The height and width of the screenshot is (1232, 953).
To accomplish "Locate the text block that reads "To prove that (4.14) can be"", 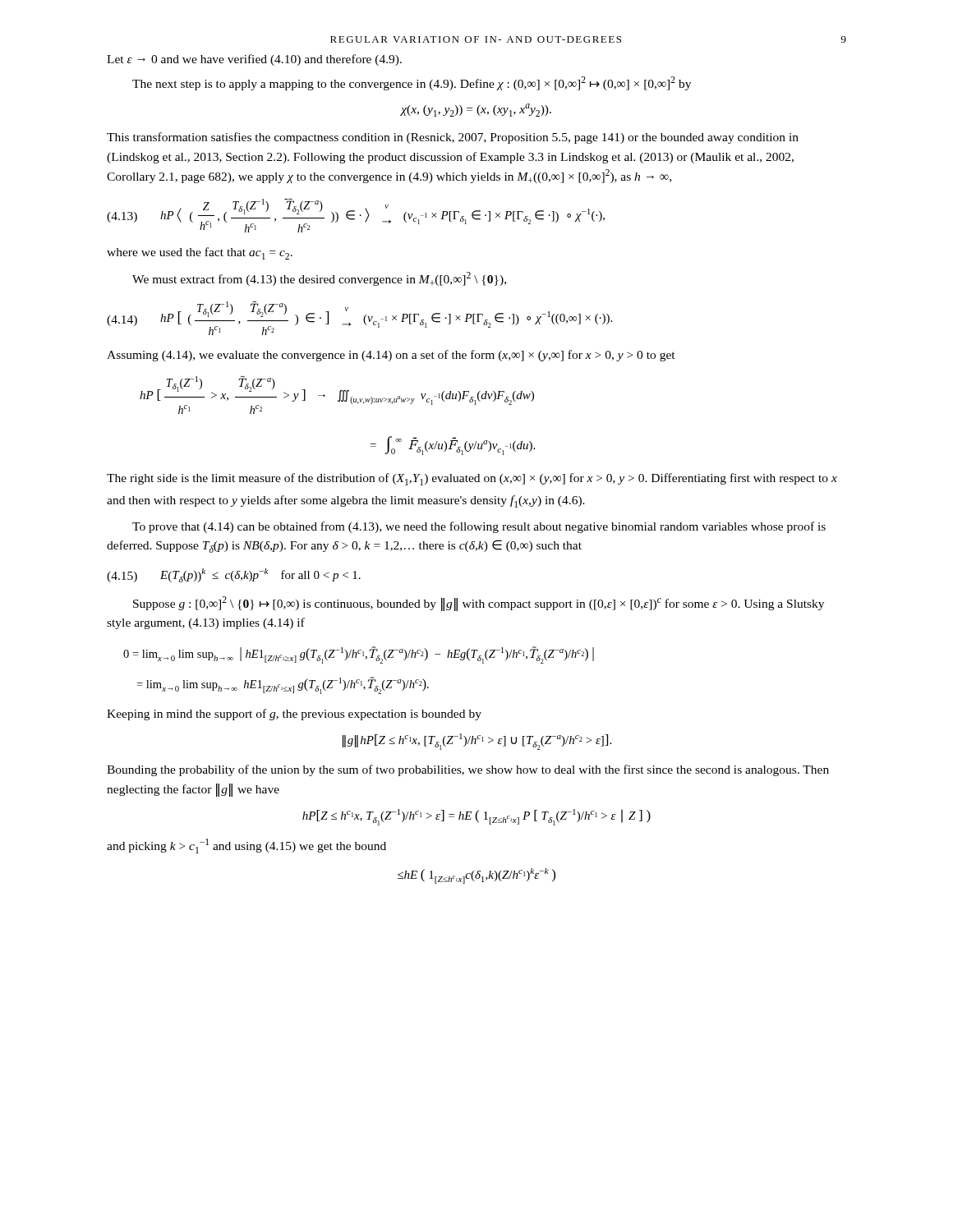I will click(466, 537).
